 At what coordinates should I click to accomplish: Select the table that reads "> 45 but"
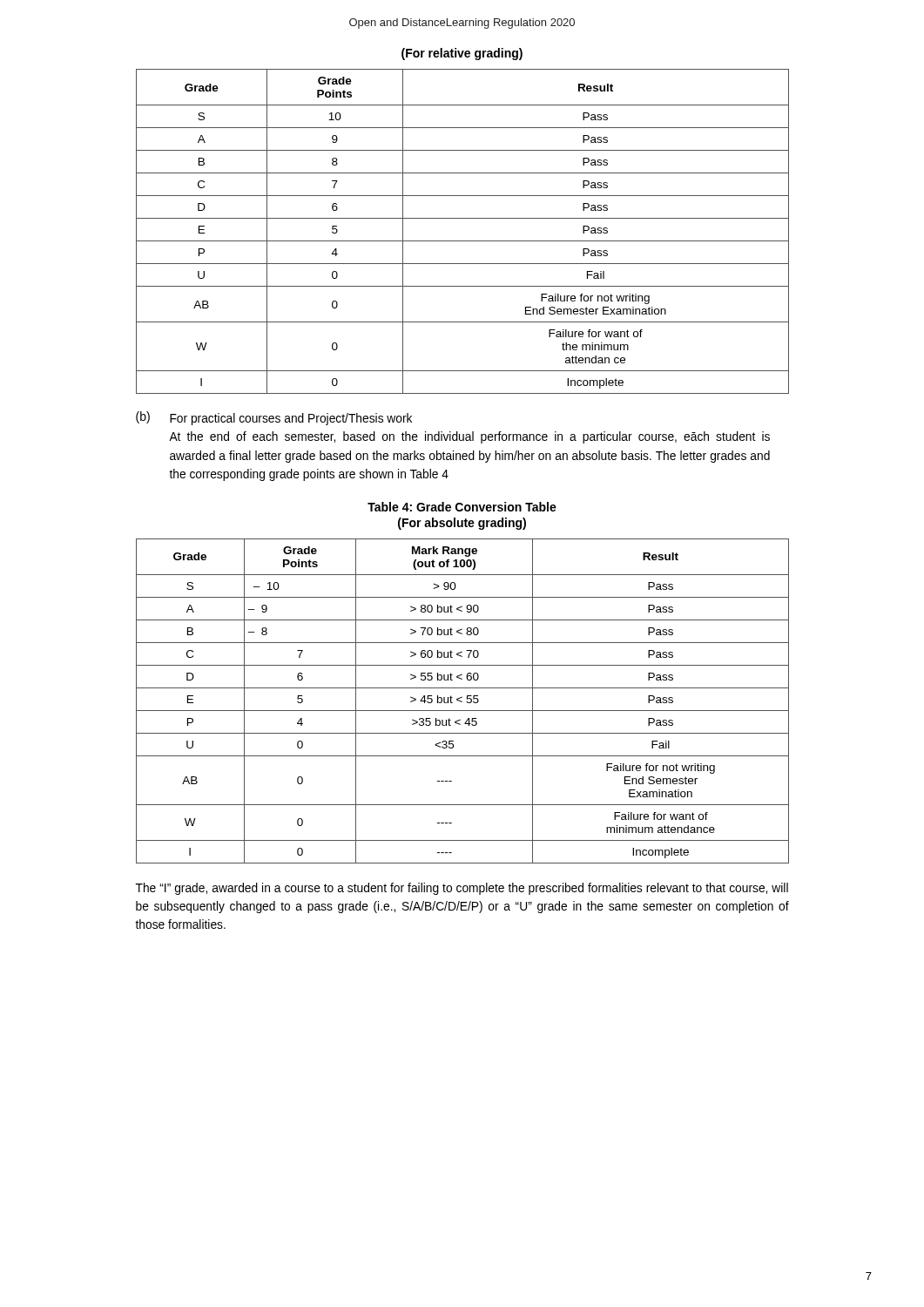click(x=462, y=701)
